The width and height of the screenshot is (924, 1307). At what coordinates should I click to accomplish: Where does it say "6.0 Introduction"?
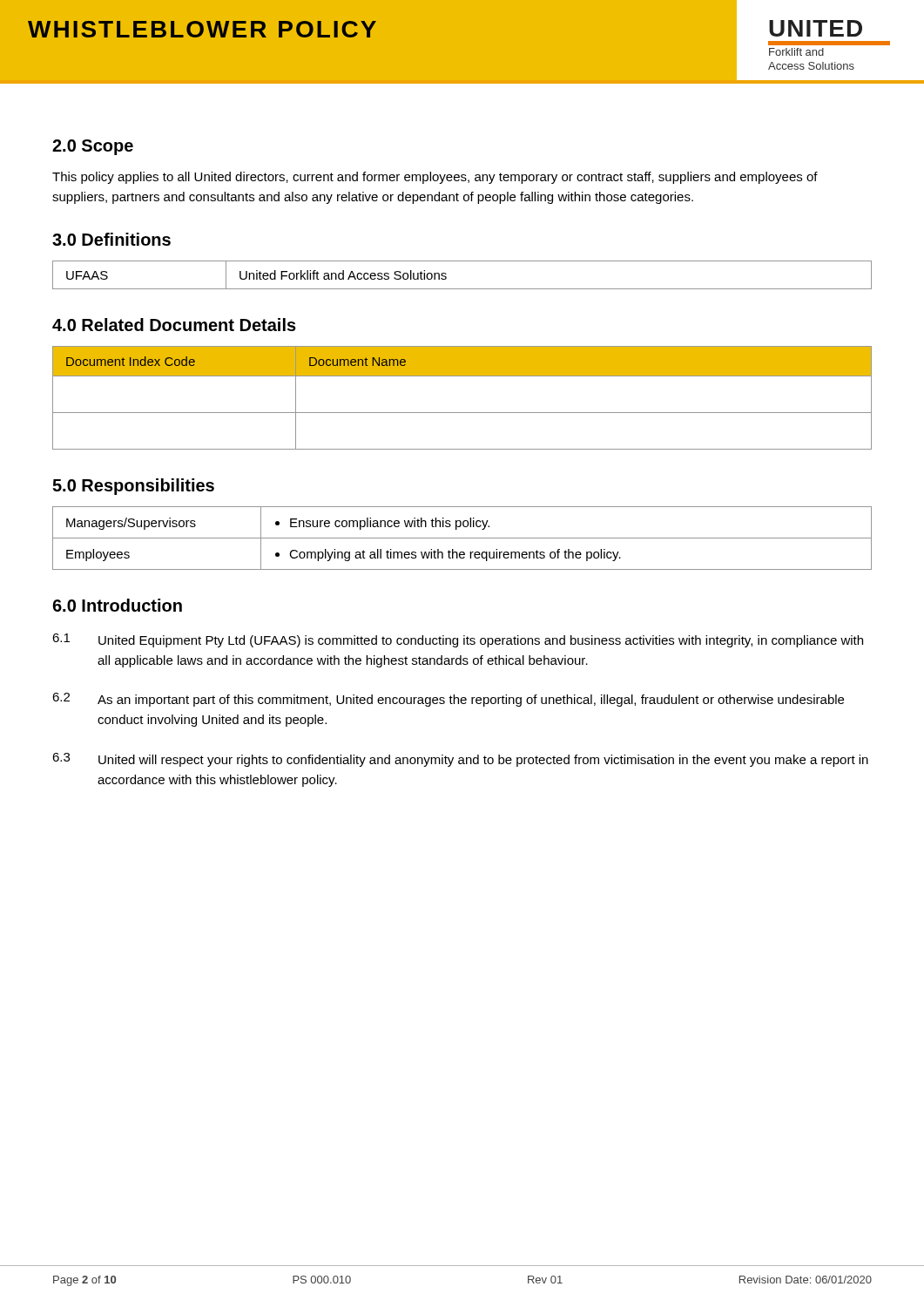point(118,605)
